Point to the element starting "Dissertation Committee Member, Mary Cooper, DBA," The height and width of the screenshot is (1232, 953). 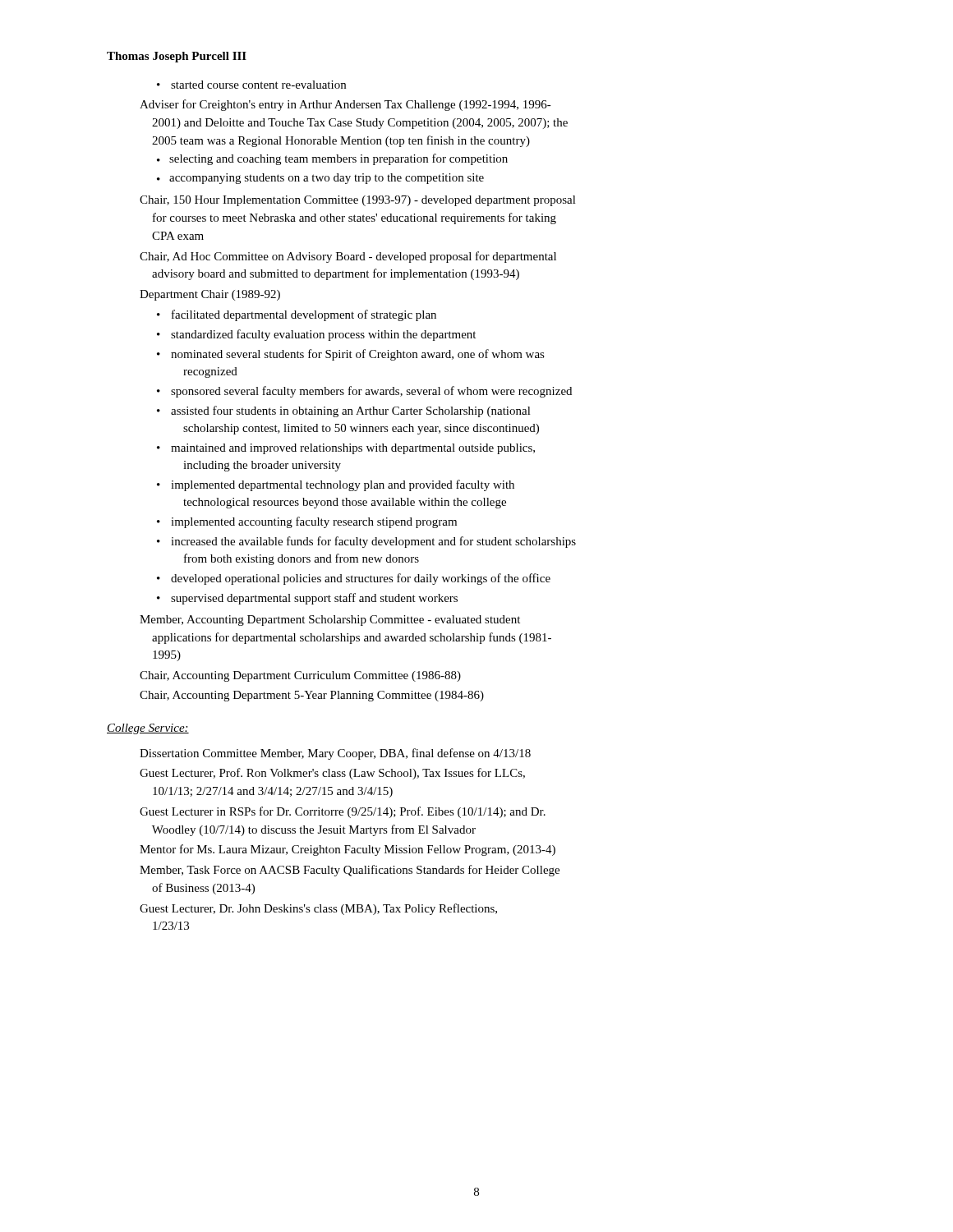[x=335, y=753]
